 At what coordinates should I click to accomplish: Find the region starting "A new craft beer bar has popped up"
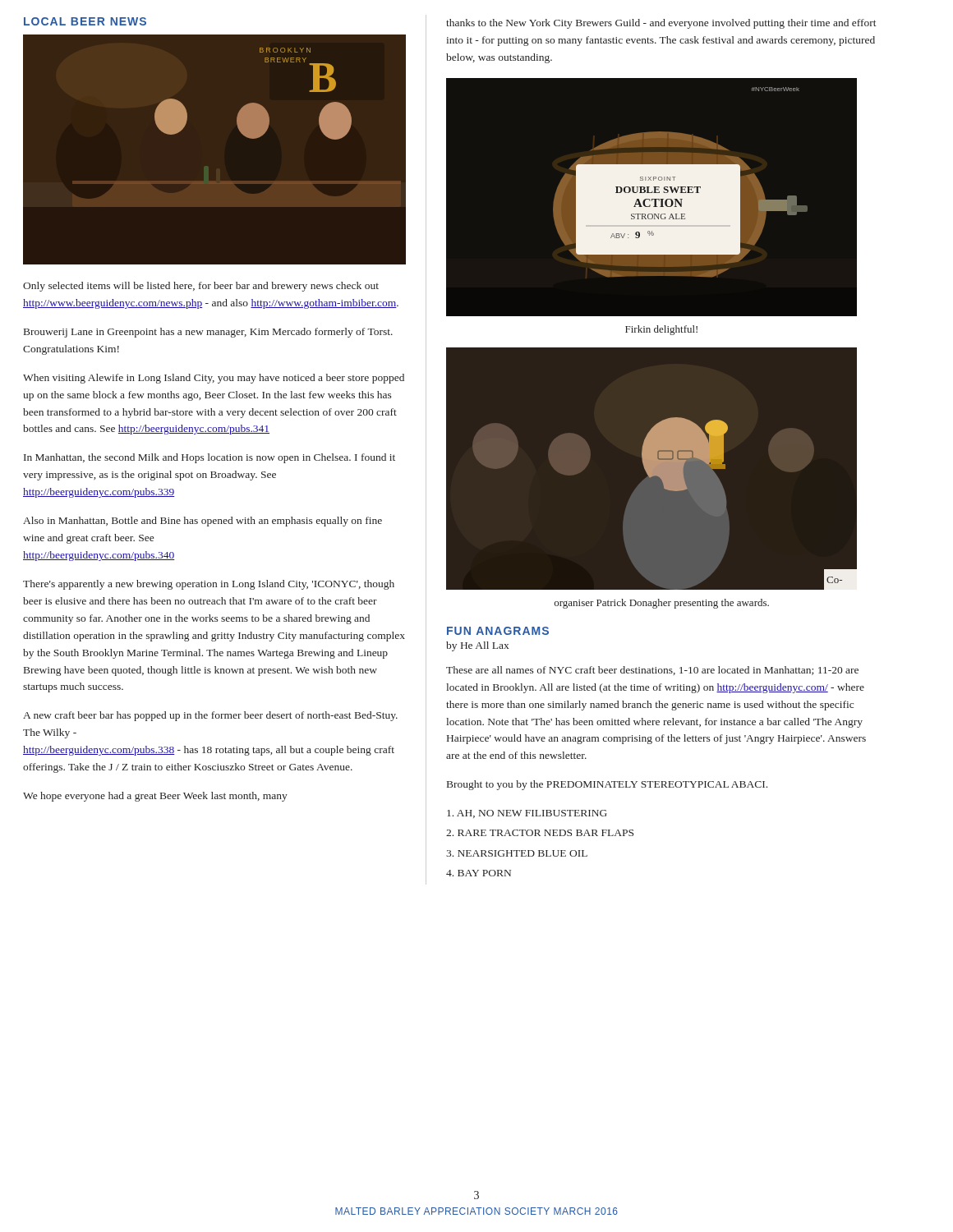pyautogui.click(x=210, y=741)
